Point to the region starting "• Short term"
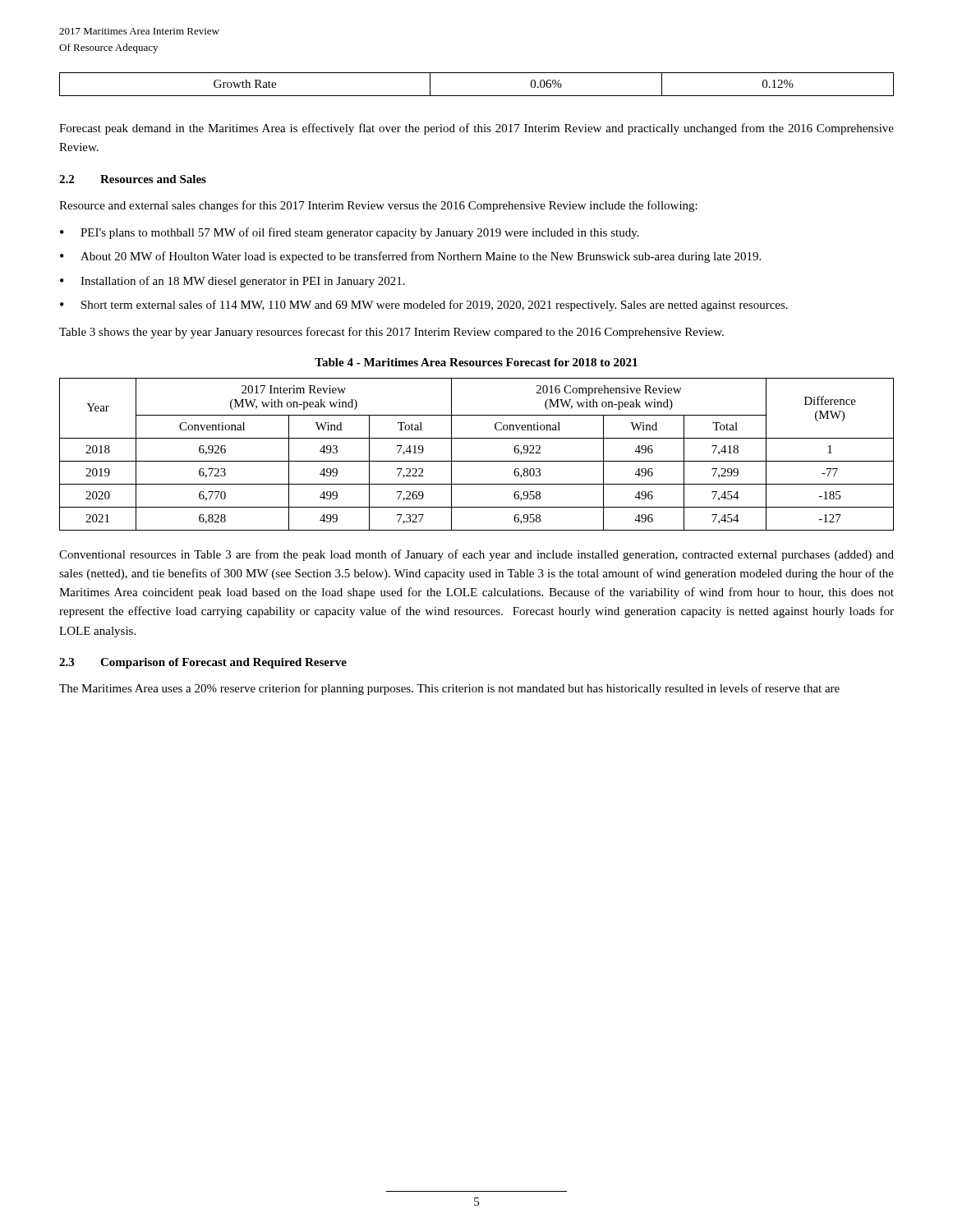The image size is (953, 1232). point(476,305)
